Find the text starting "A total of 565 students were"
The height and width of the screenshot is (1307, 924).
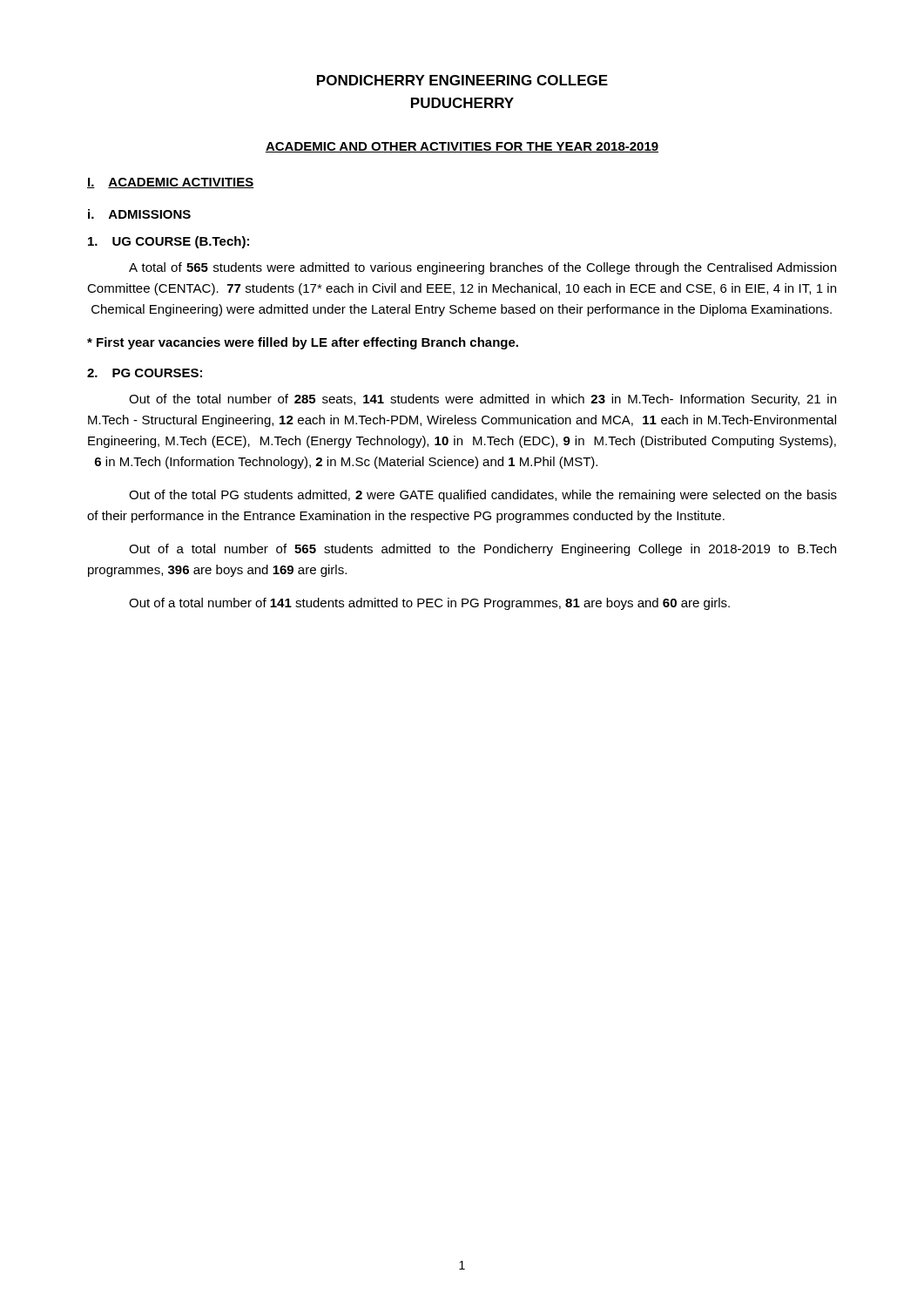[462, 288]
